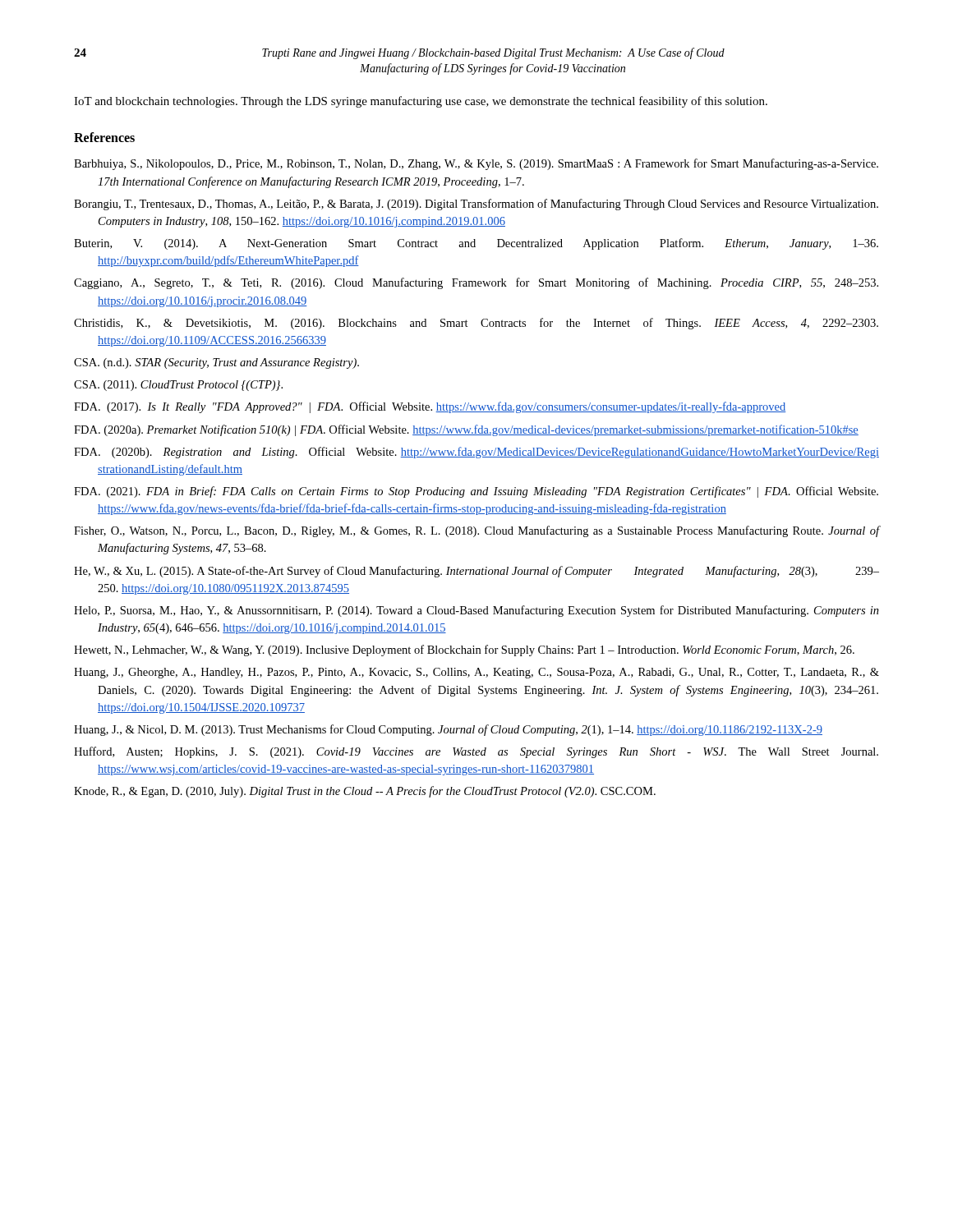Locate the list item that reads "FDA. (2017). Is It Really "FDA Approved?" |"
The width and height of the screenshot is (953, 1232).
(x=476, y=407)
